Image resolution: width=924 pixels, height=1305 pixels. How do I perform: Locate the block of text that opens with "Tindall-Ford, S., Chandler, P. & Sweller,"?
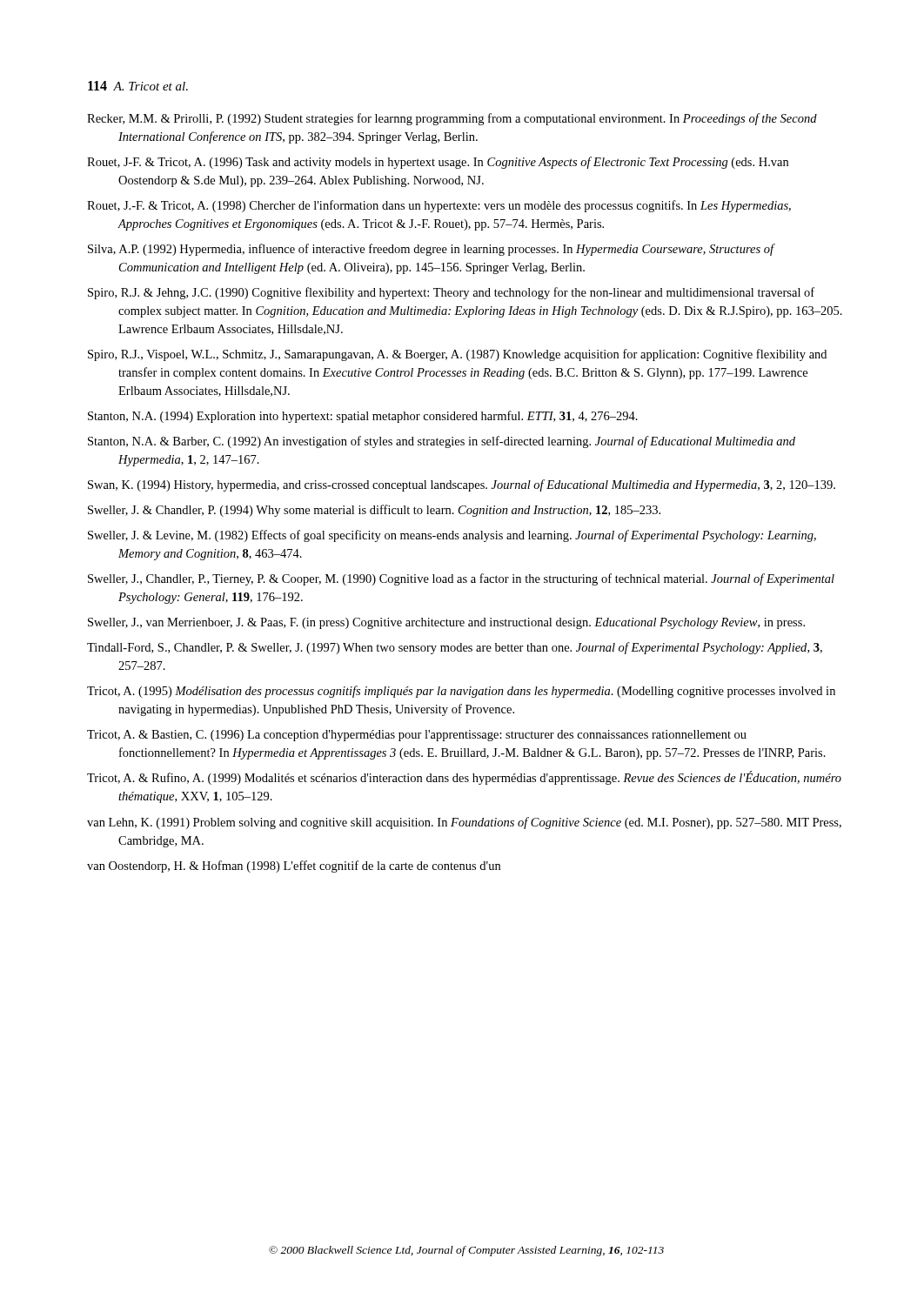click(455, 657)
